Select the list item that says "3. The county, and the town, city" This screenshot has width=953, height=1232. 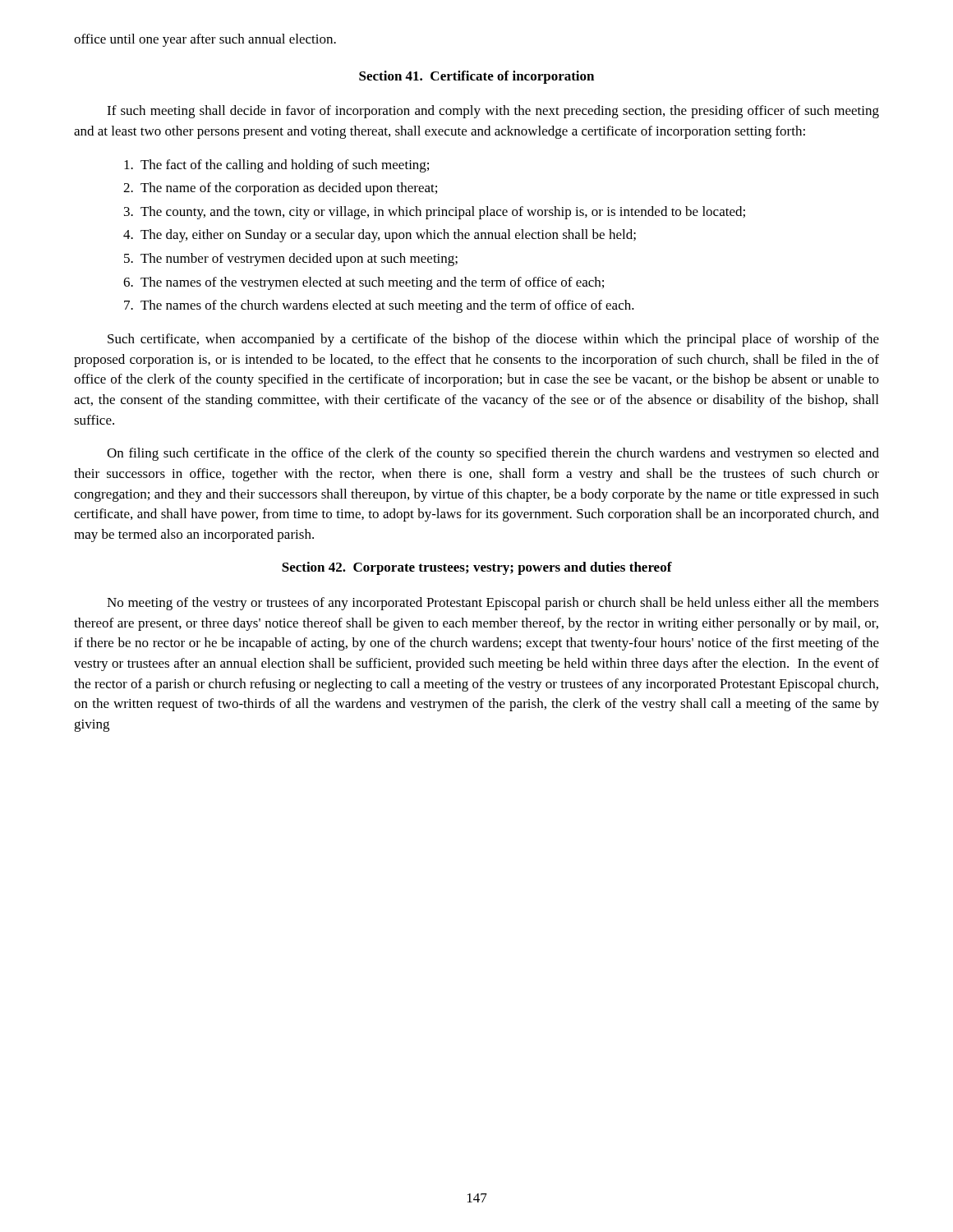pyautogui.click(x=435, y=211)
